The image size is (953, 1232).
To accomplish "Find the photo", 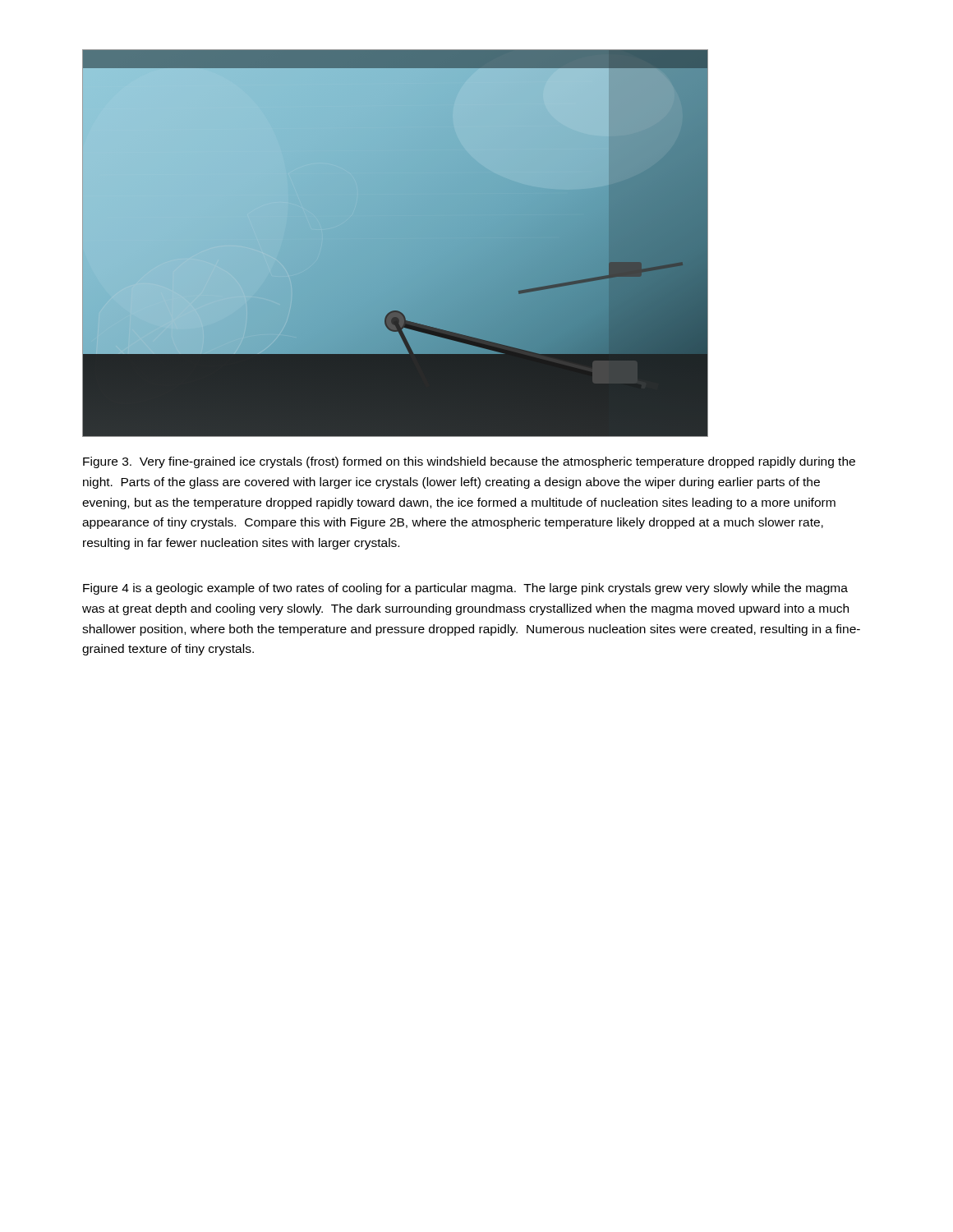I will pyautogui.click(x=394, y=243).
